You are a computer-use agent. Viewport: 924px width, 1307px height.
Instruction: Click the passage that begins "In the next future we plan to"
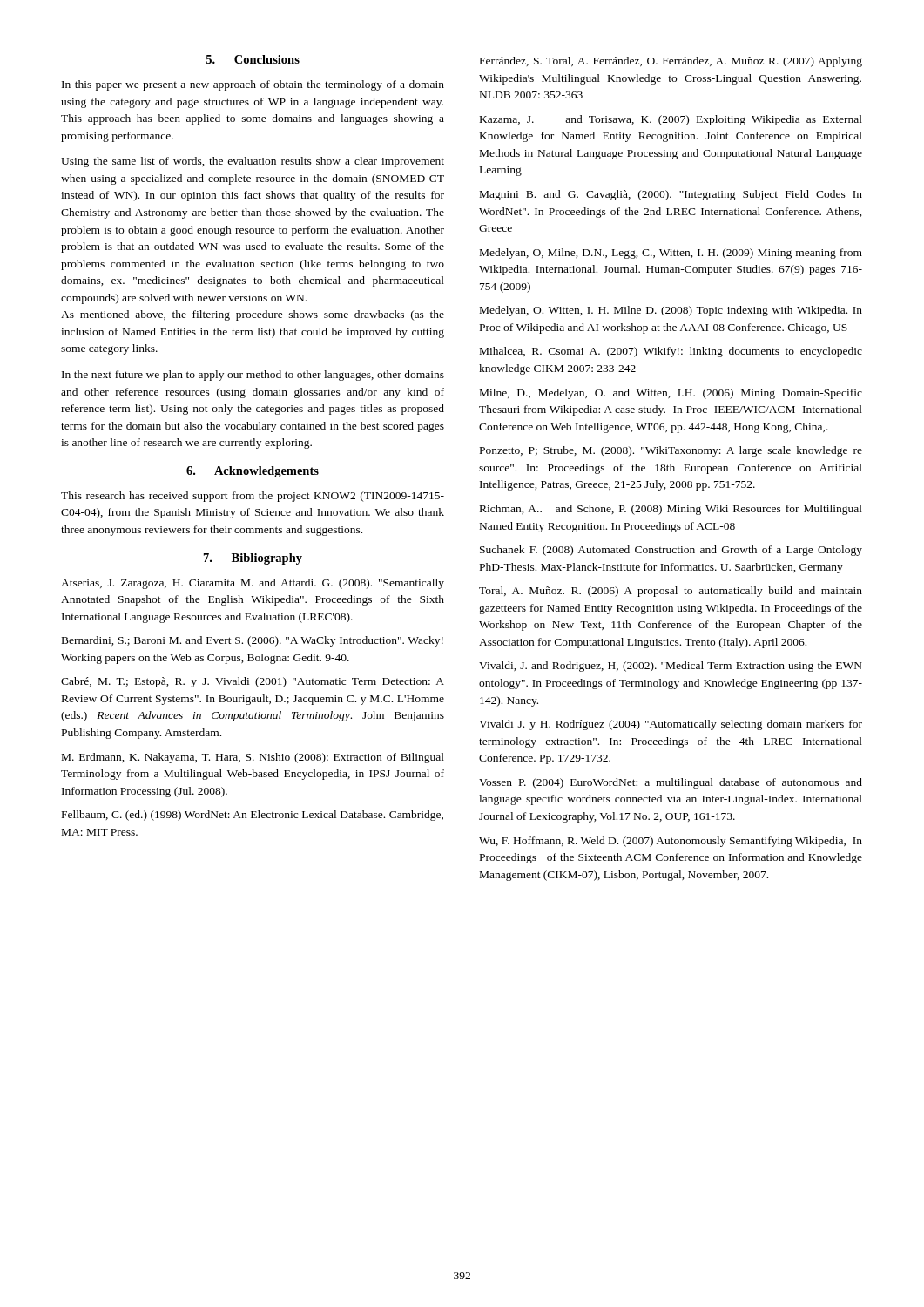253,408
